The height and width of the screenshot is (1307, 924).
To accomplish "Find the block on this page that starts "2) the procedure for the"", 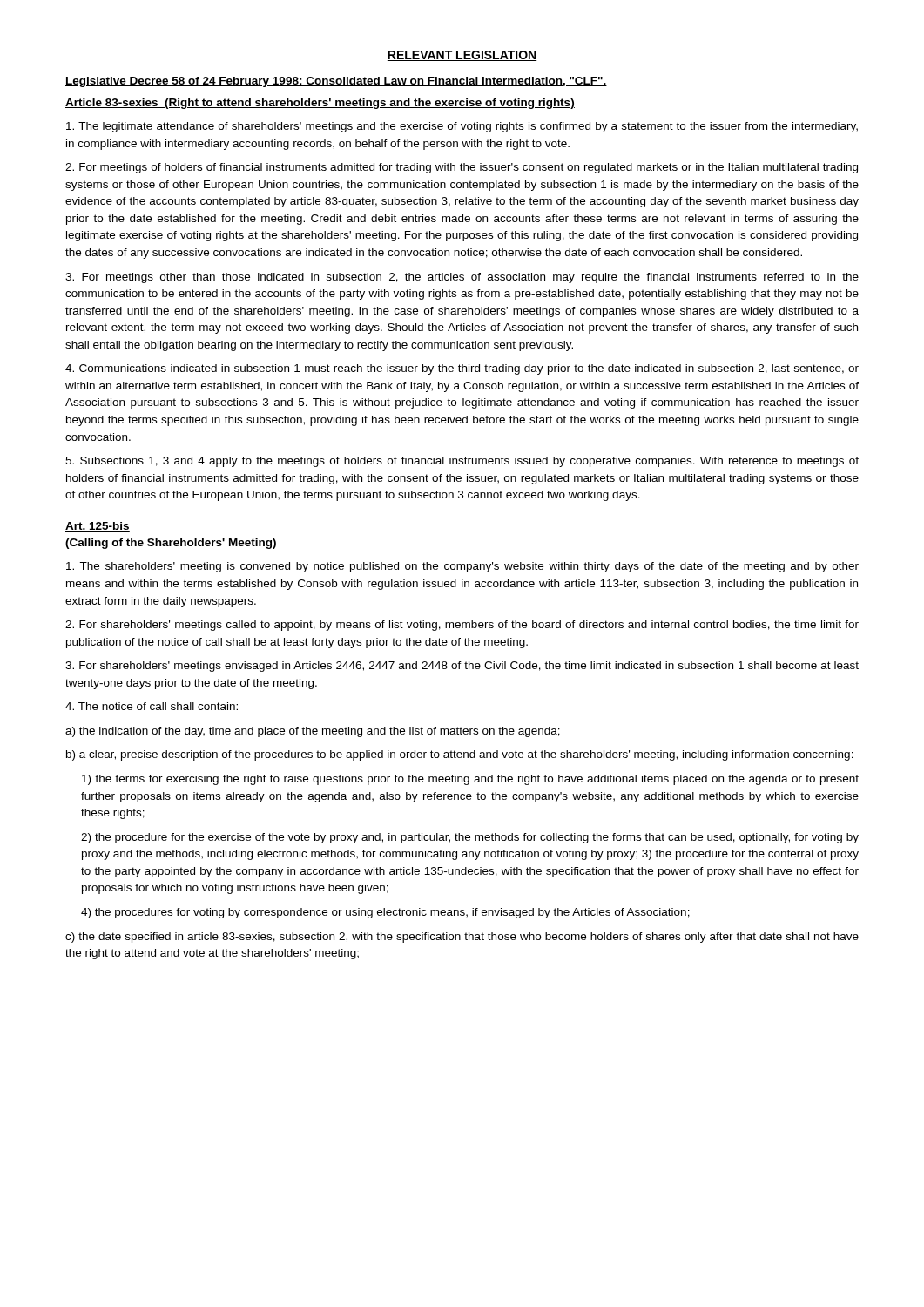I will (470, 862).
